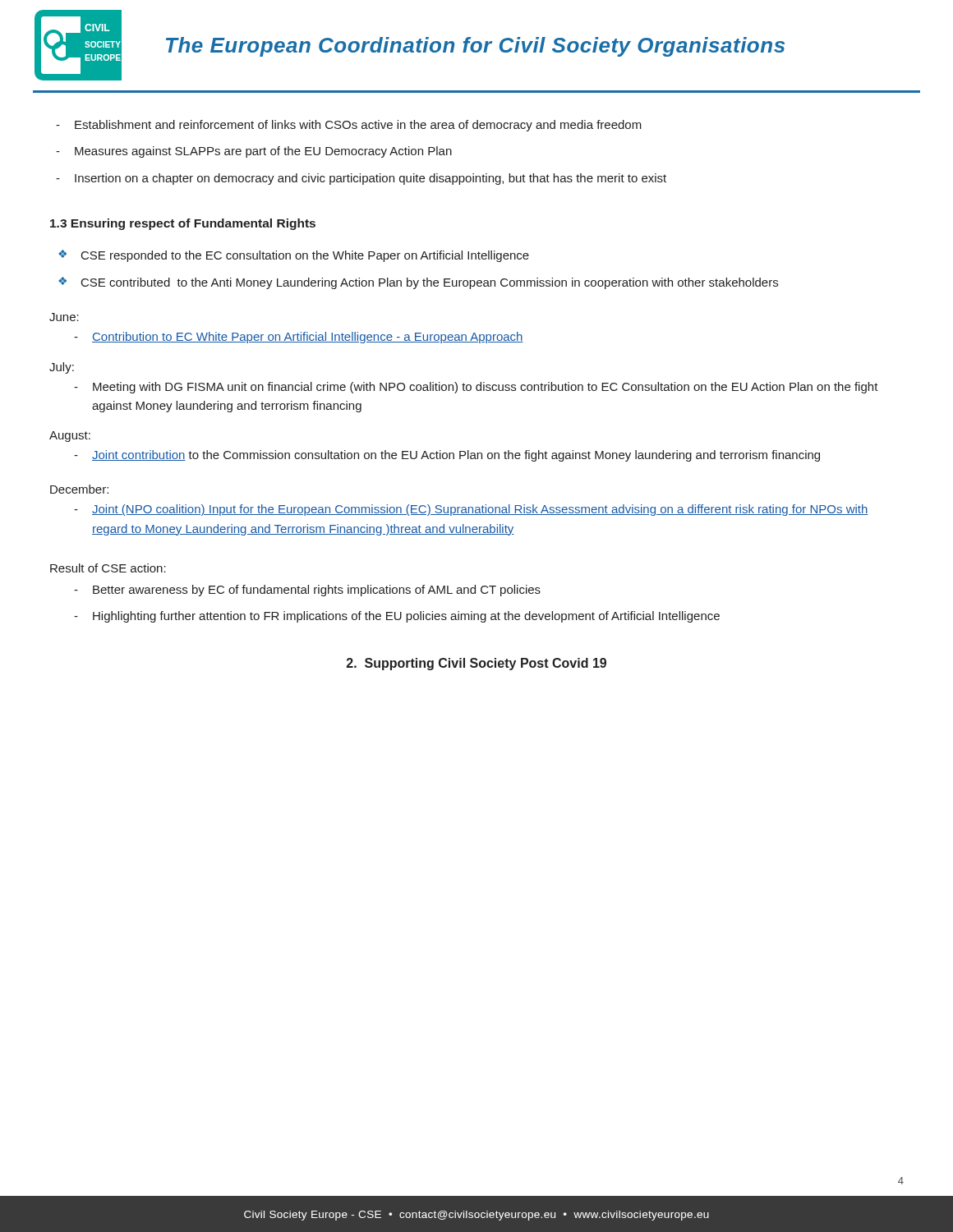Where is the passage that starts "- Joint (NPO coalition)"?
This screenshot has height=1232, width=953.
[471, 517]
